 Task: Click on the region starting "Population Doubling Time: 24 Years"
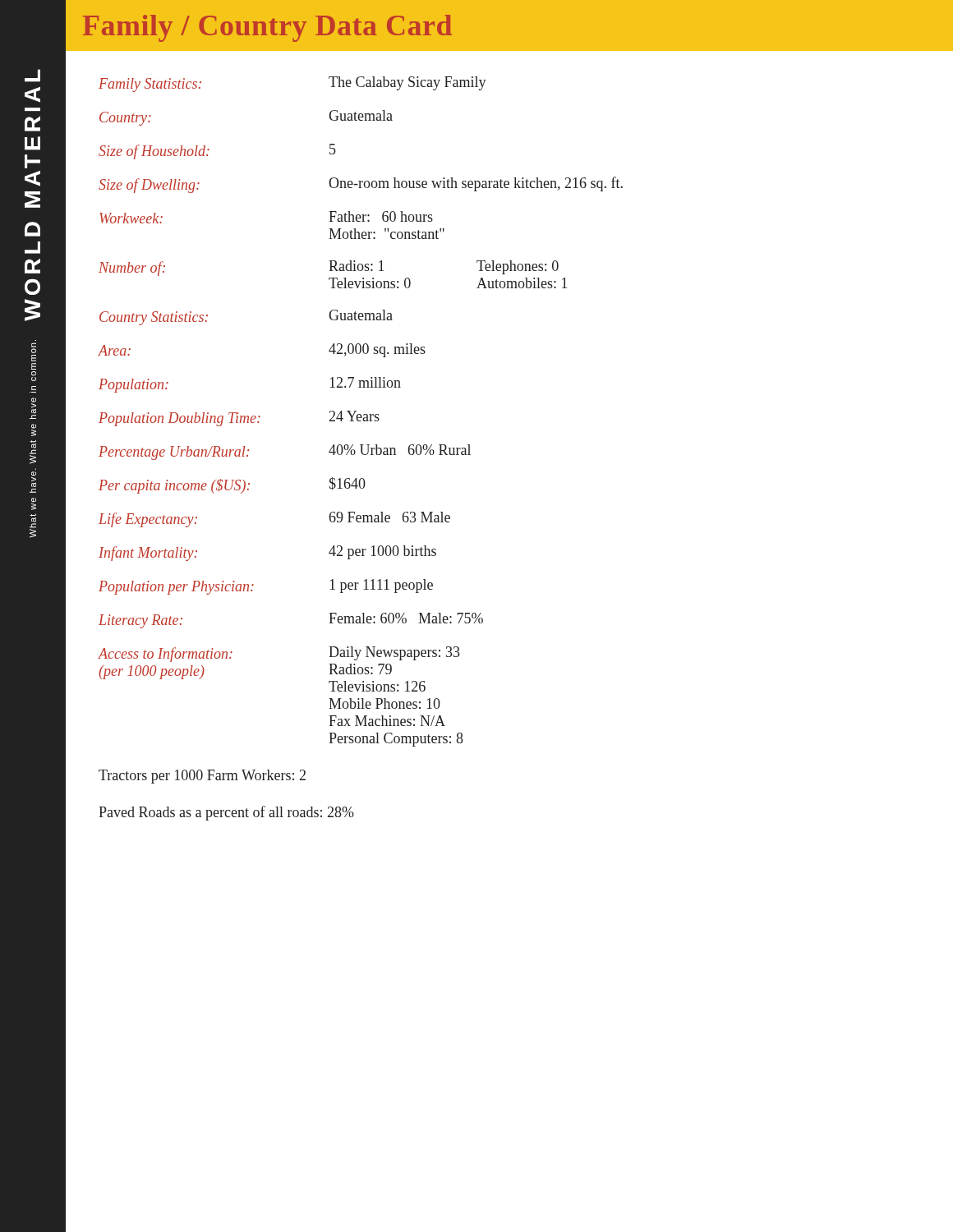(239, 418)
